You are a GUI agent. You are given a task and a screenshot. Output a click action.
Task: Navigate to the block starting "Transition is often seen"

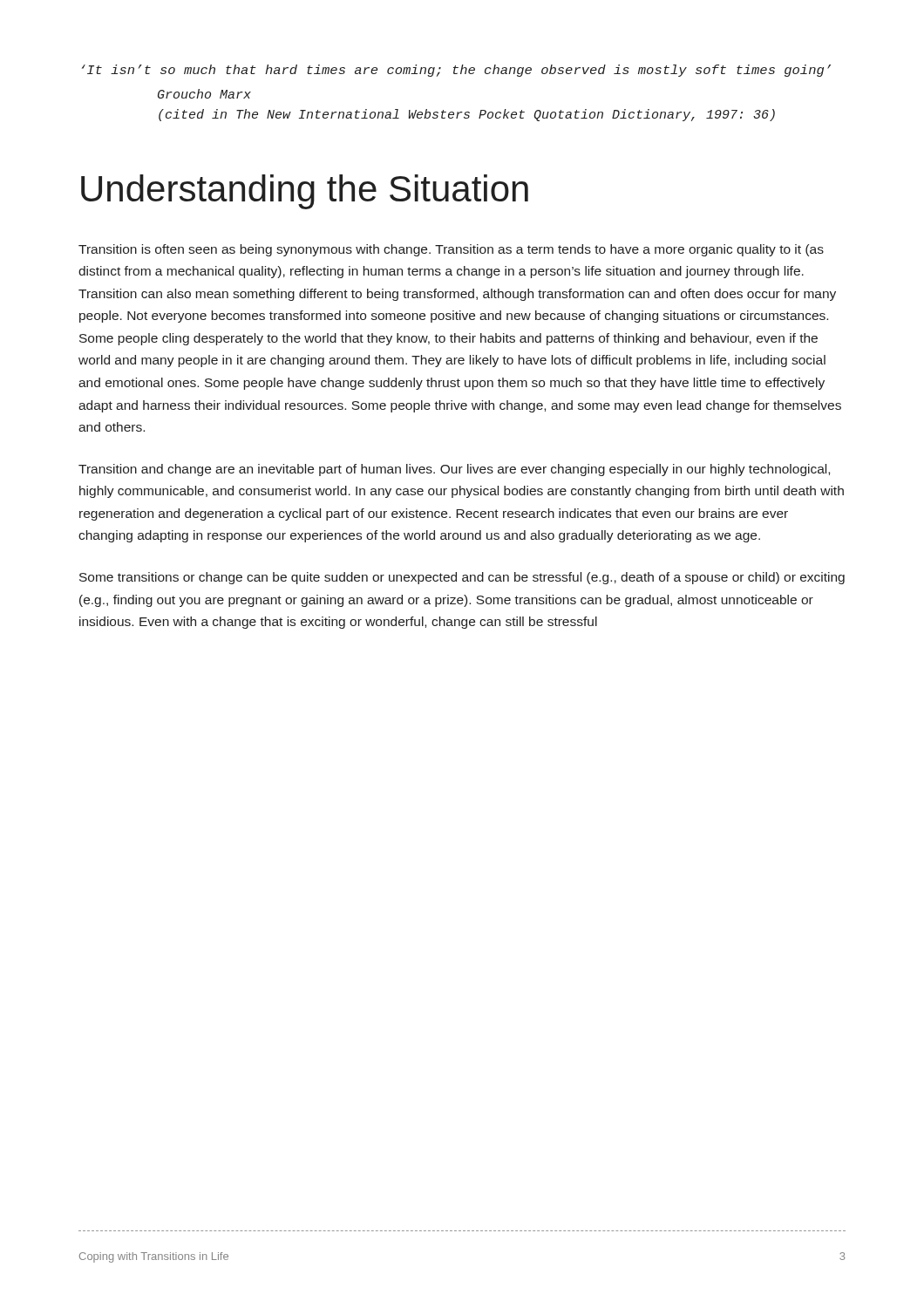(462, 338)
